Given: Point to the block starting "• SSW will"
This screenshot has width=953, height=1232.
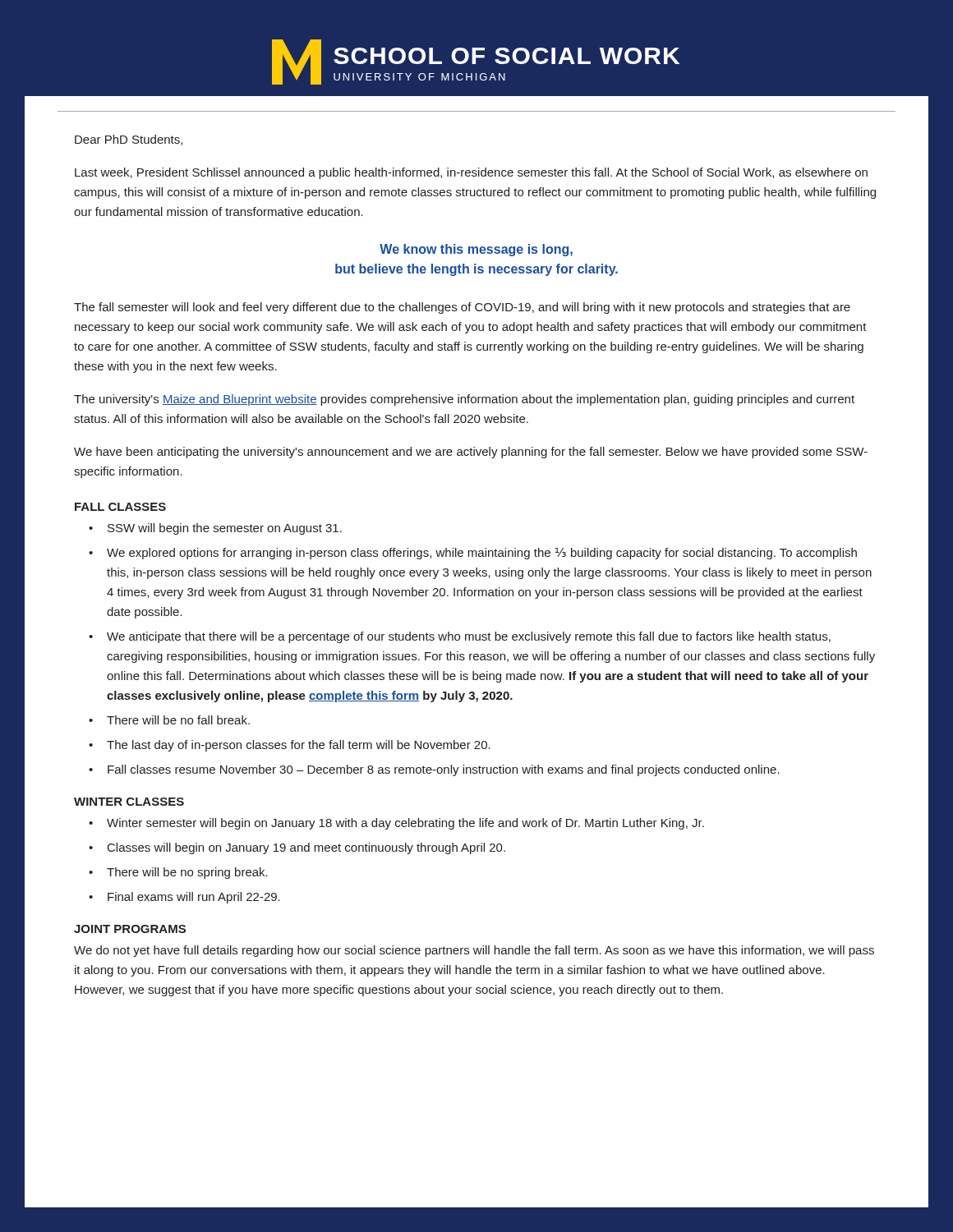Looking at the screenshot, I should click(215, 529).
